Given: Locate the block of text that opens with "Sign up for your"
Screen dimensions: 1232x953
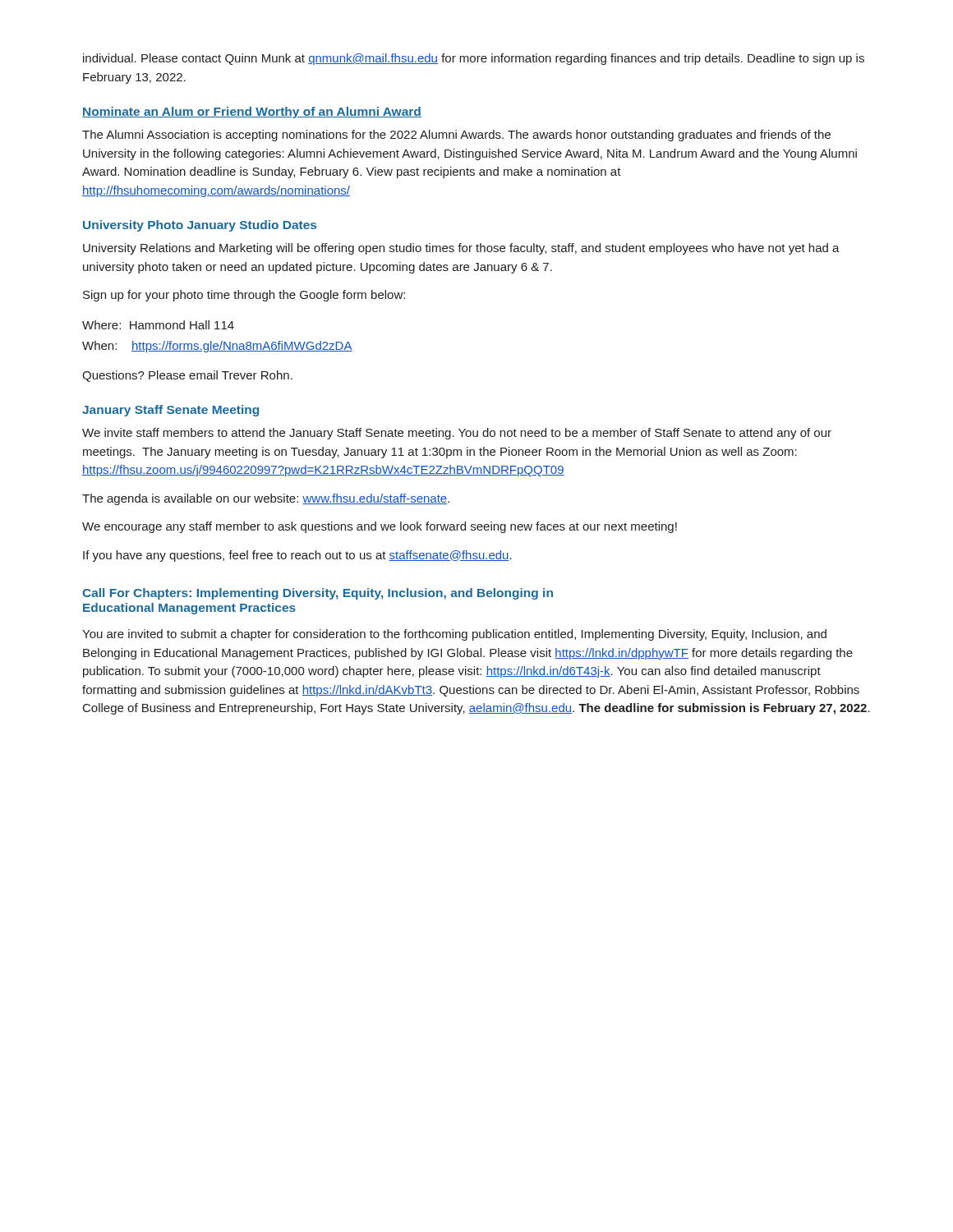Looking at the screenshot, I should 244,294.
